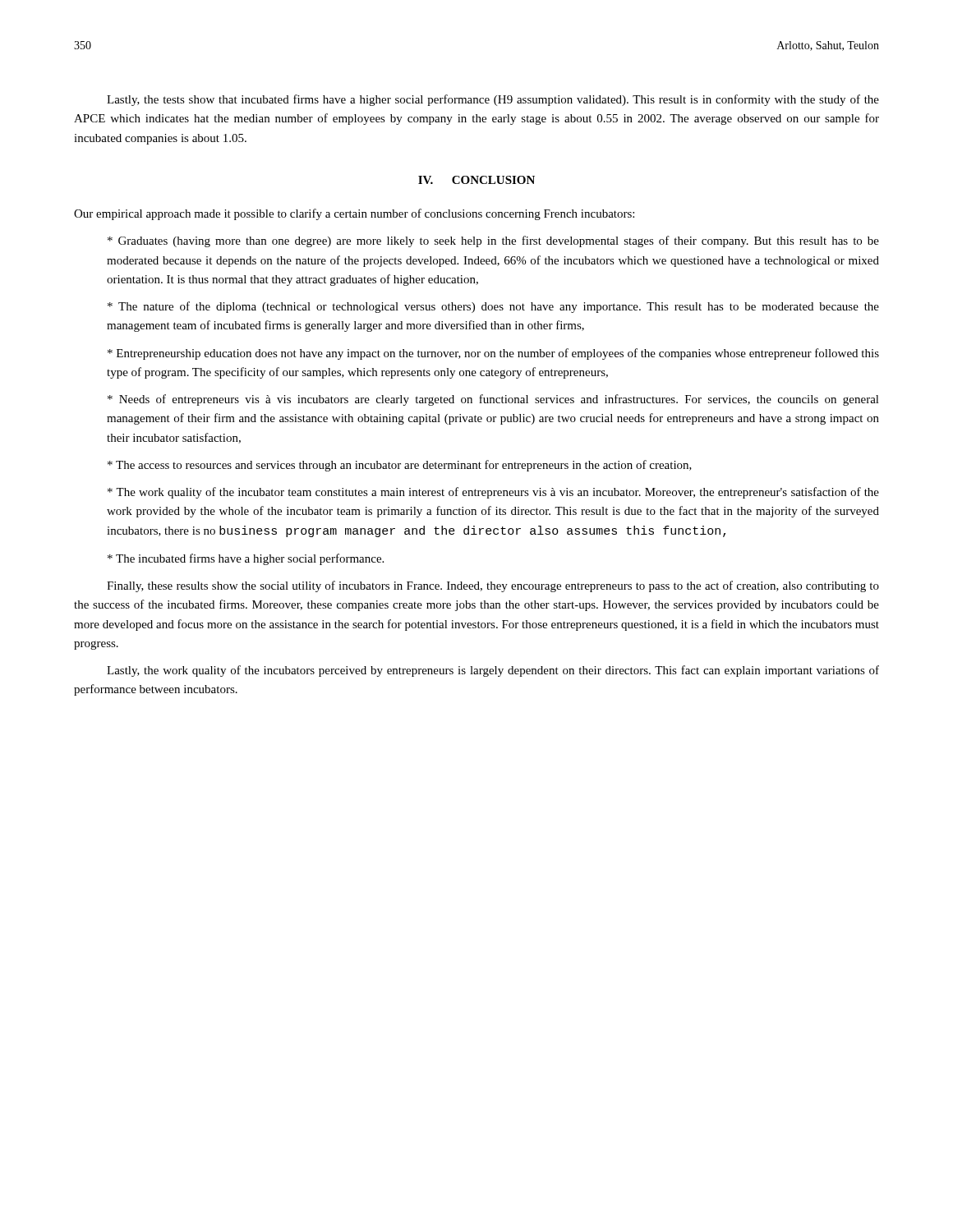Find the section header with the text "IV. CONCLUSION"
This screenshot has height=1232, width=953.
[476, 180]
